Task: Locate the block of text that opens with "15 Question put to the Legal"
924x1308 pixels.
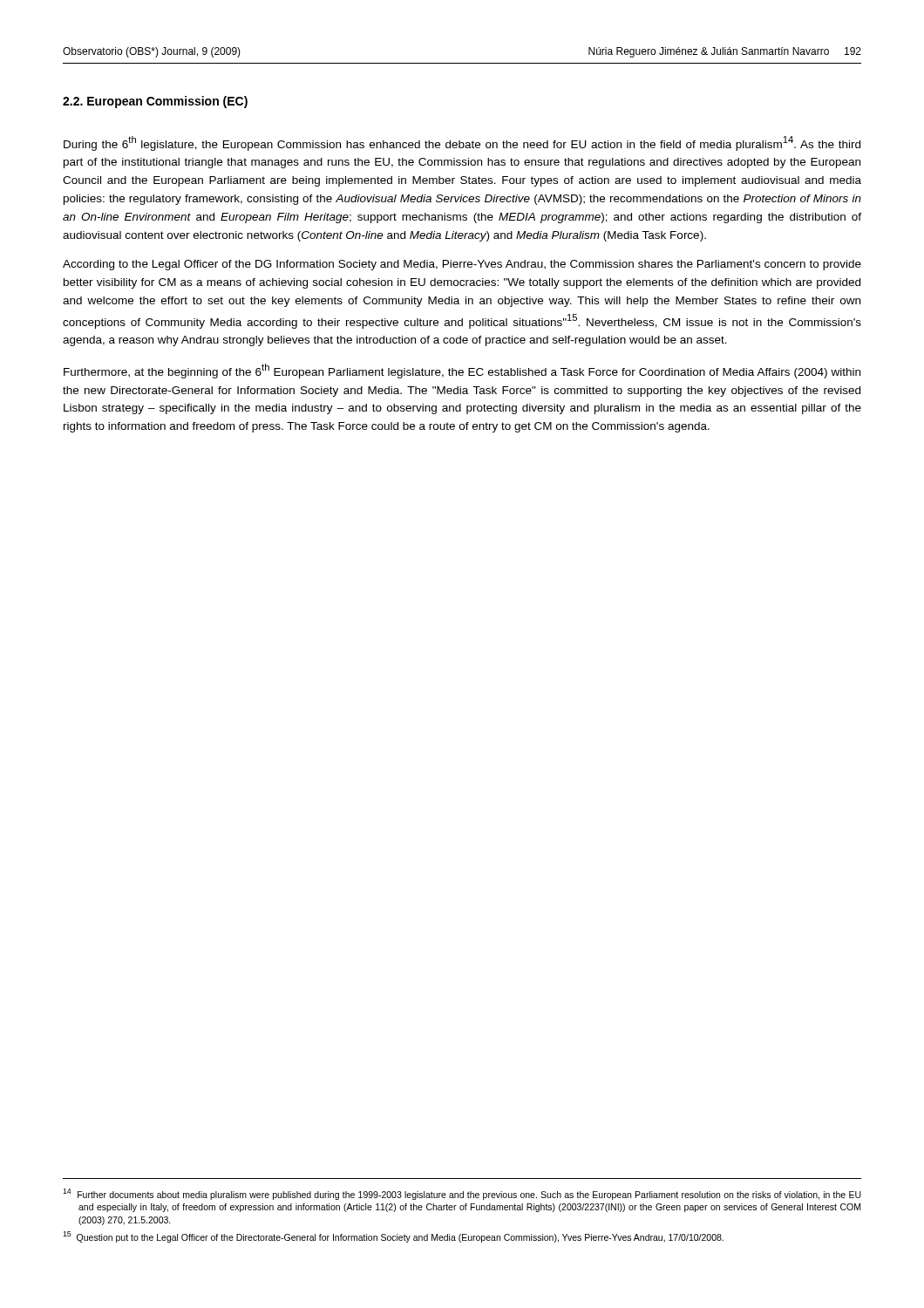Action: (x=462, y=1236)
